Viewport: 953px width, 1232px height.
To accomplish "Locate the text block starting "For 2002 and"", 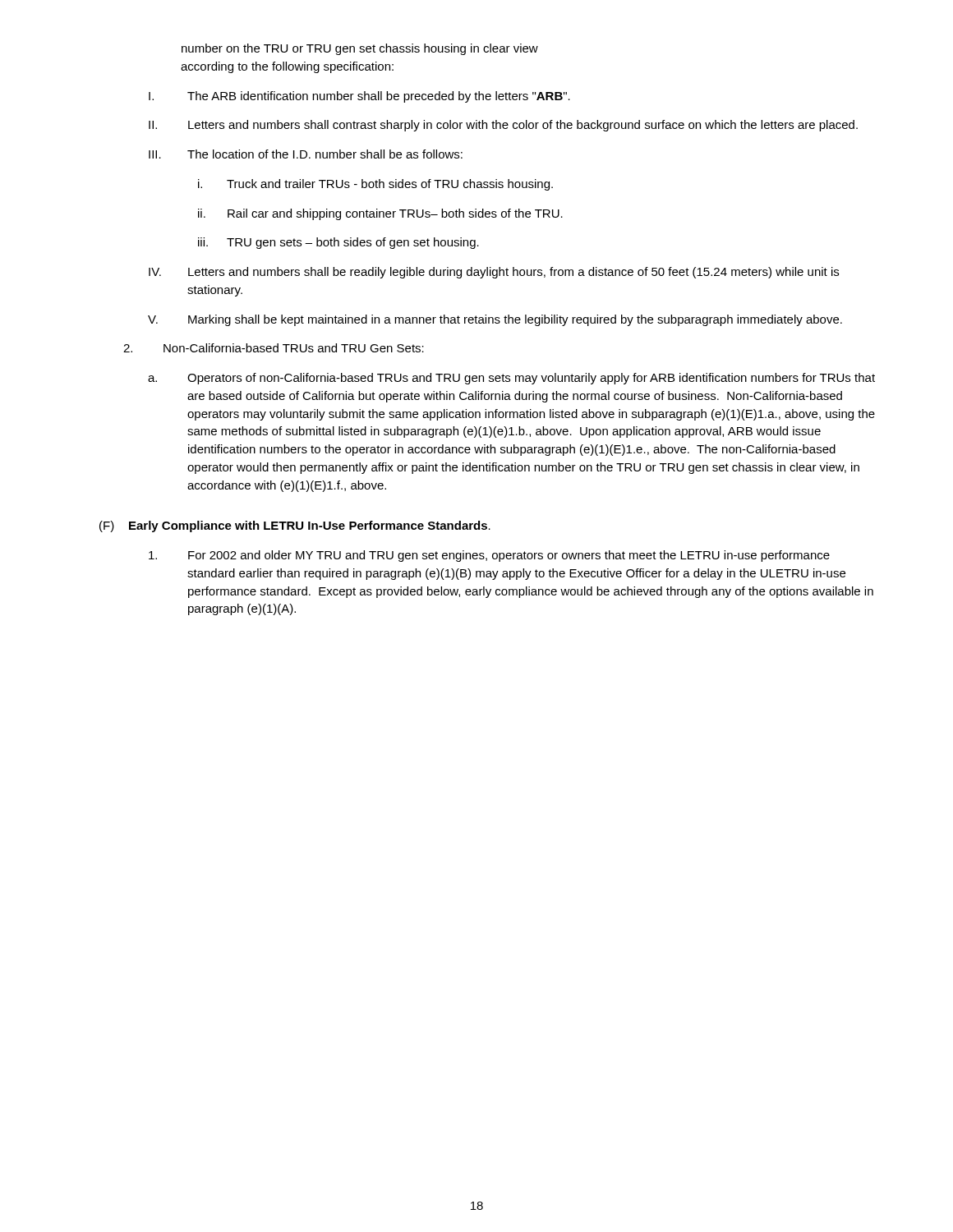I will tap(513, 582).
